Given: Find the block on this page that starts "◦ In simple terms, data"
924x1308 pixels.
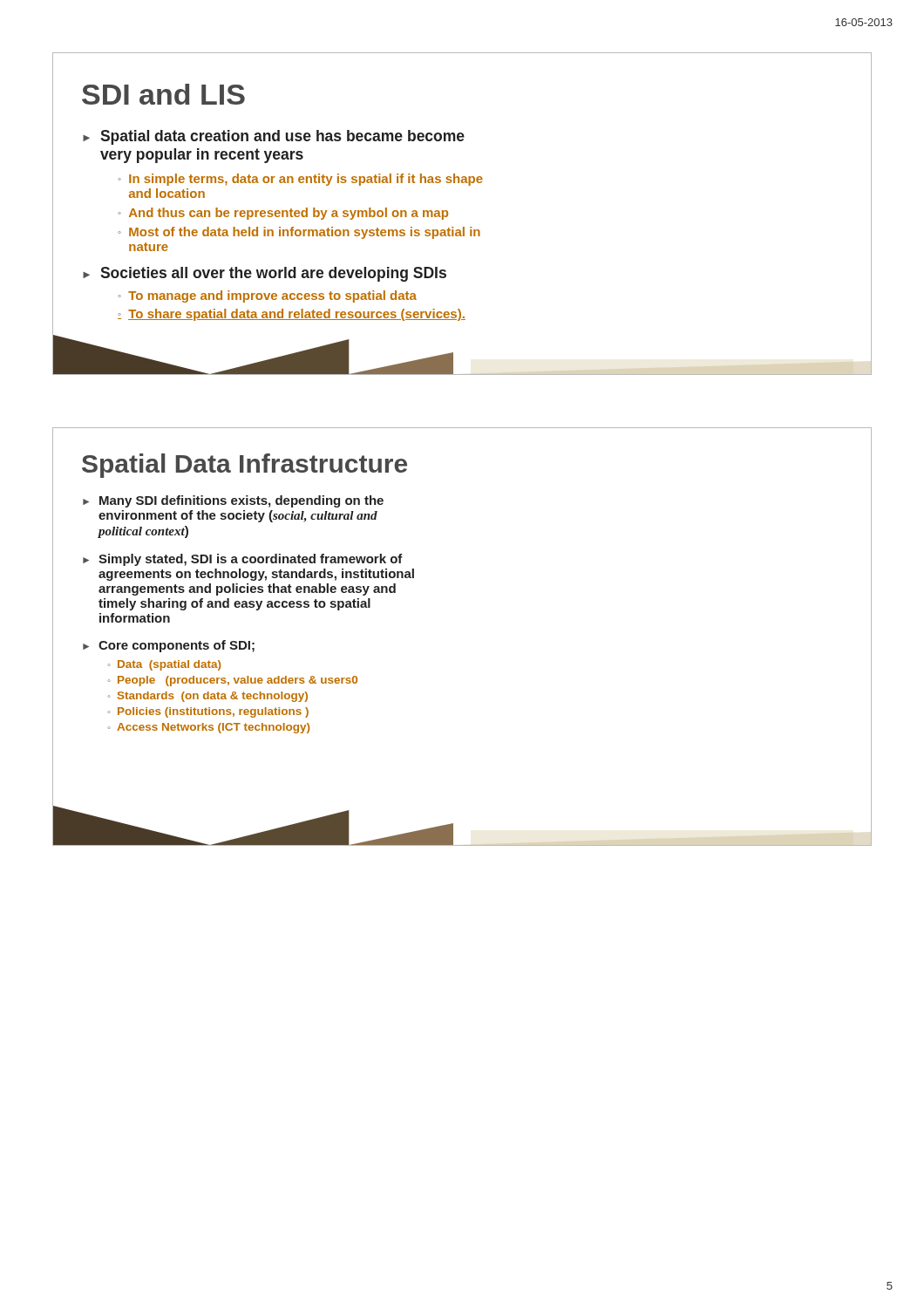Looking at the screenshot, I should coord(300,186).
